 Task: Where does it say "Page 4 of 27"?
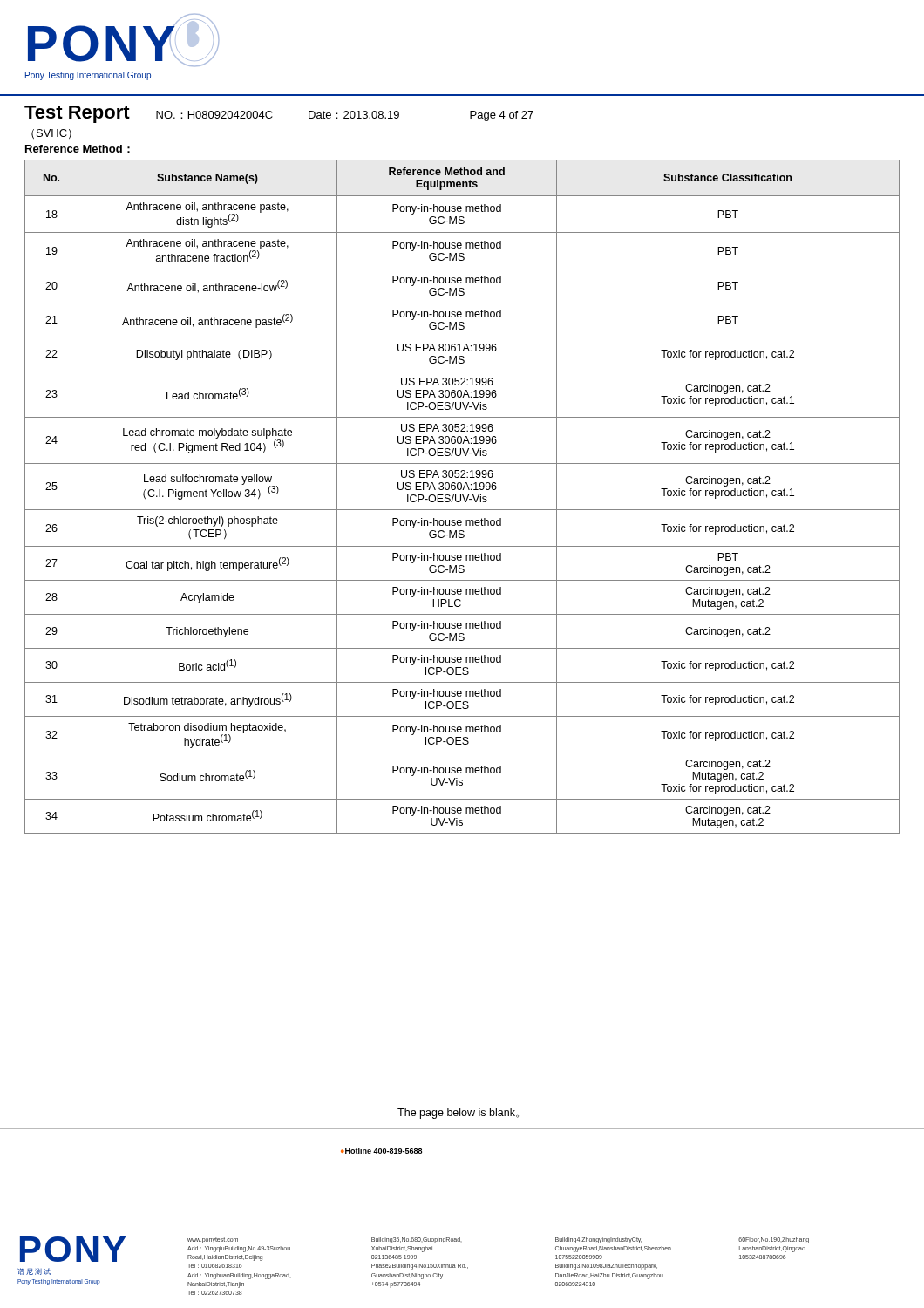[502, 115]
